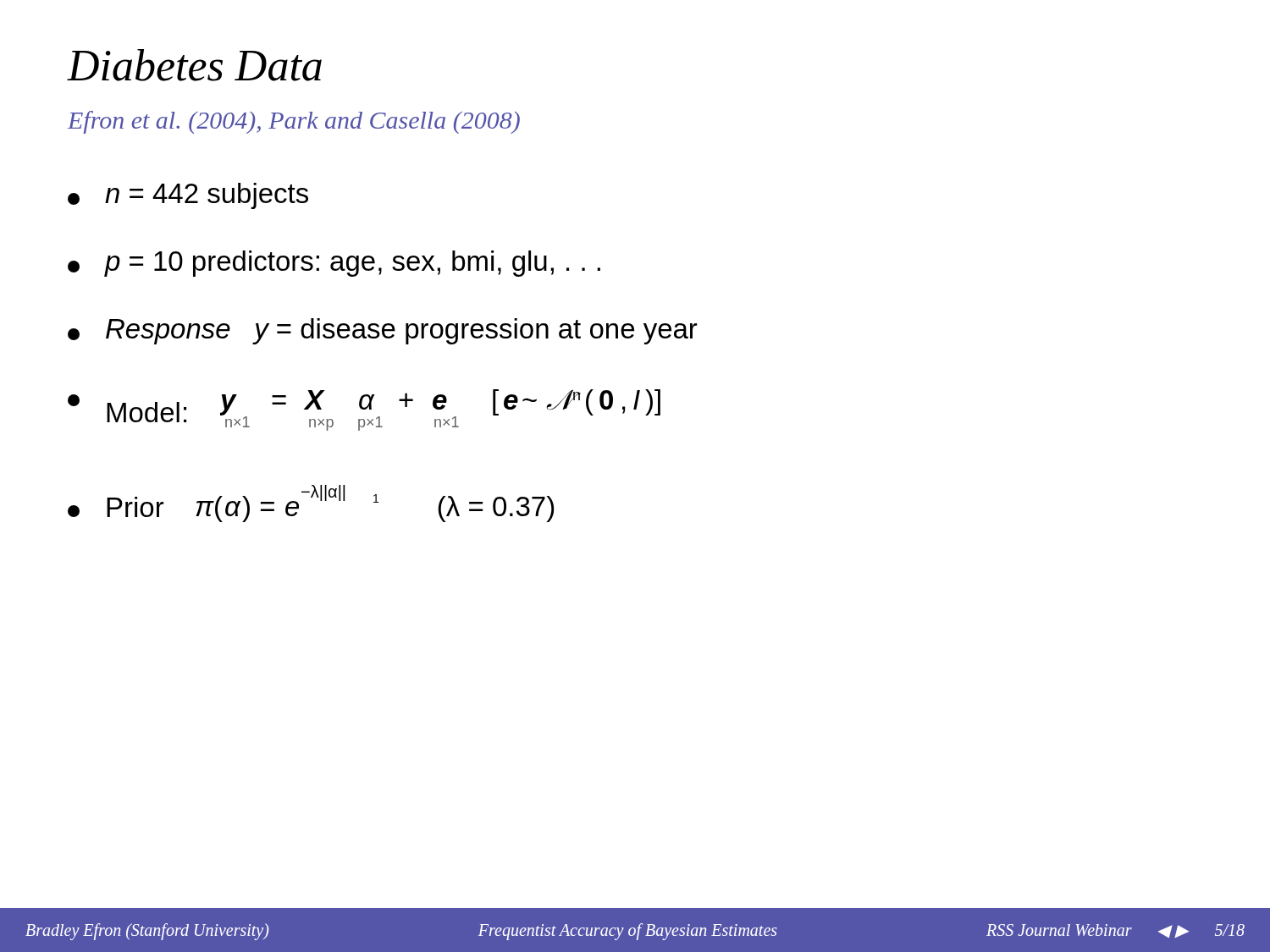Select the text block with the text "Efron et al. (2004), Park"

294,120
